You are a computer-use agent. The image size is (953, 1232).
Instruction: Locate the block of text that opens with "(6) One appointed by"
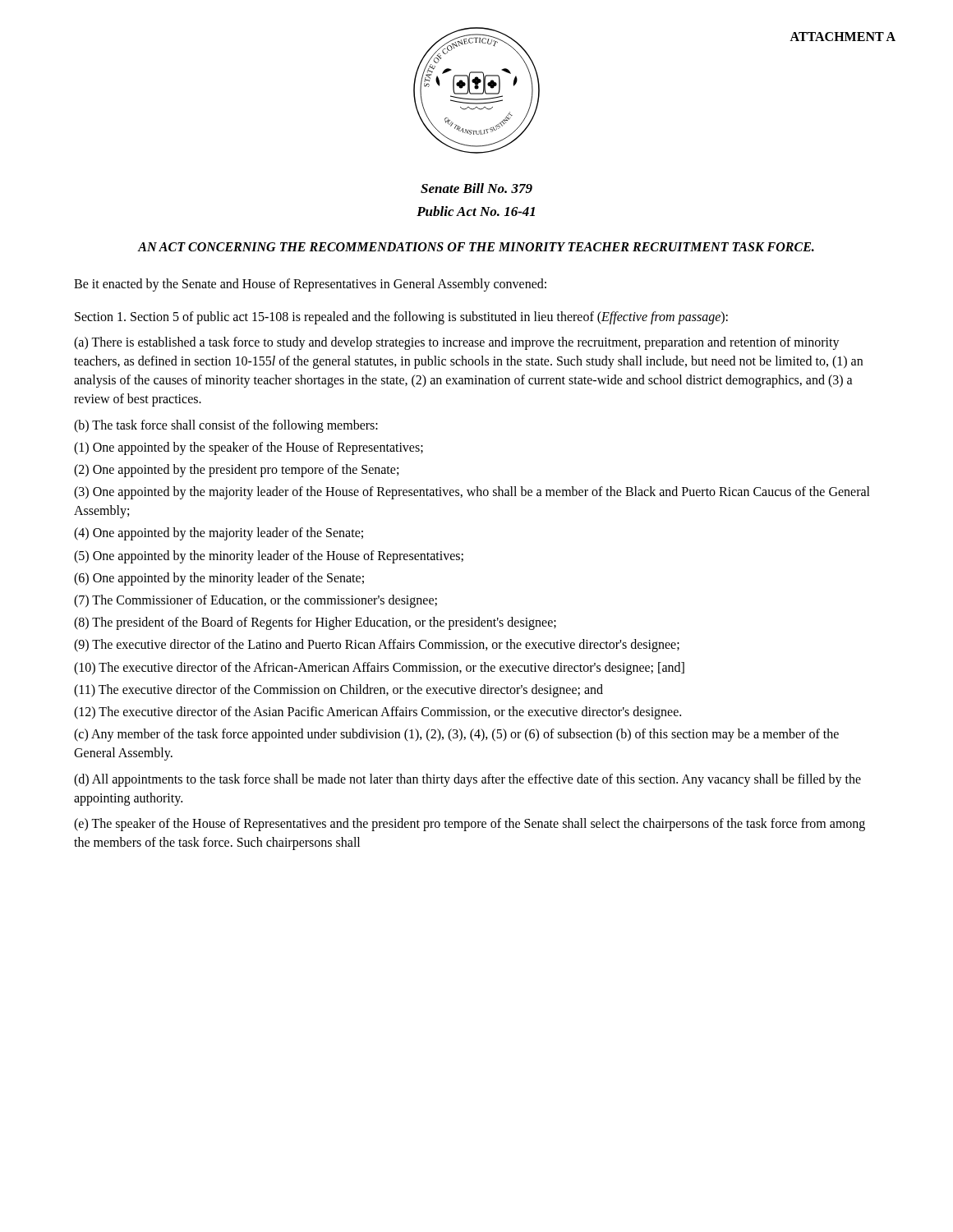pos(219,578)
